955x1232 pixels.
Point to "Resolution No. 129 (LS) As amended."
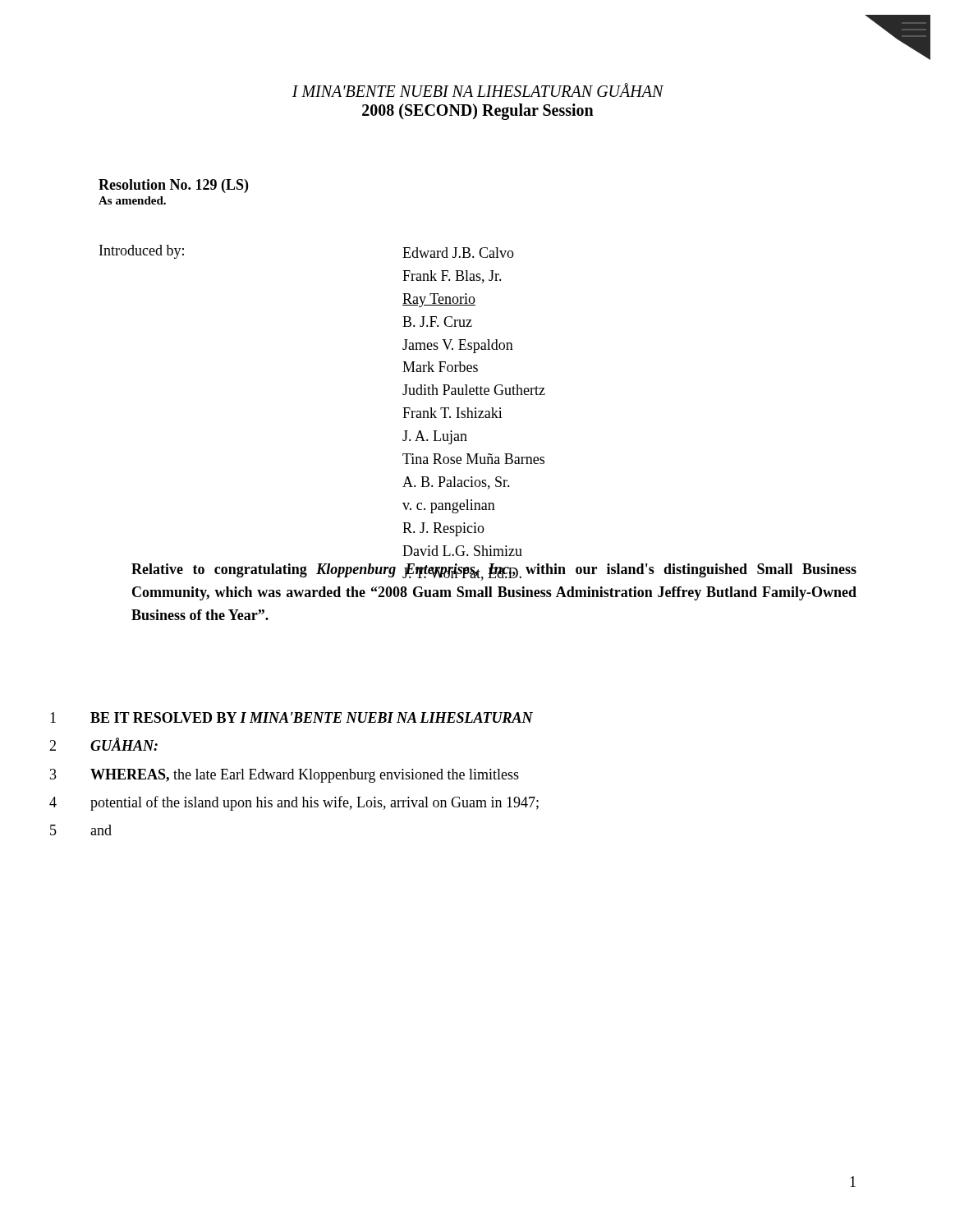click(174, 192)
